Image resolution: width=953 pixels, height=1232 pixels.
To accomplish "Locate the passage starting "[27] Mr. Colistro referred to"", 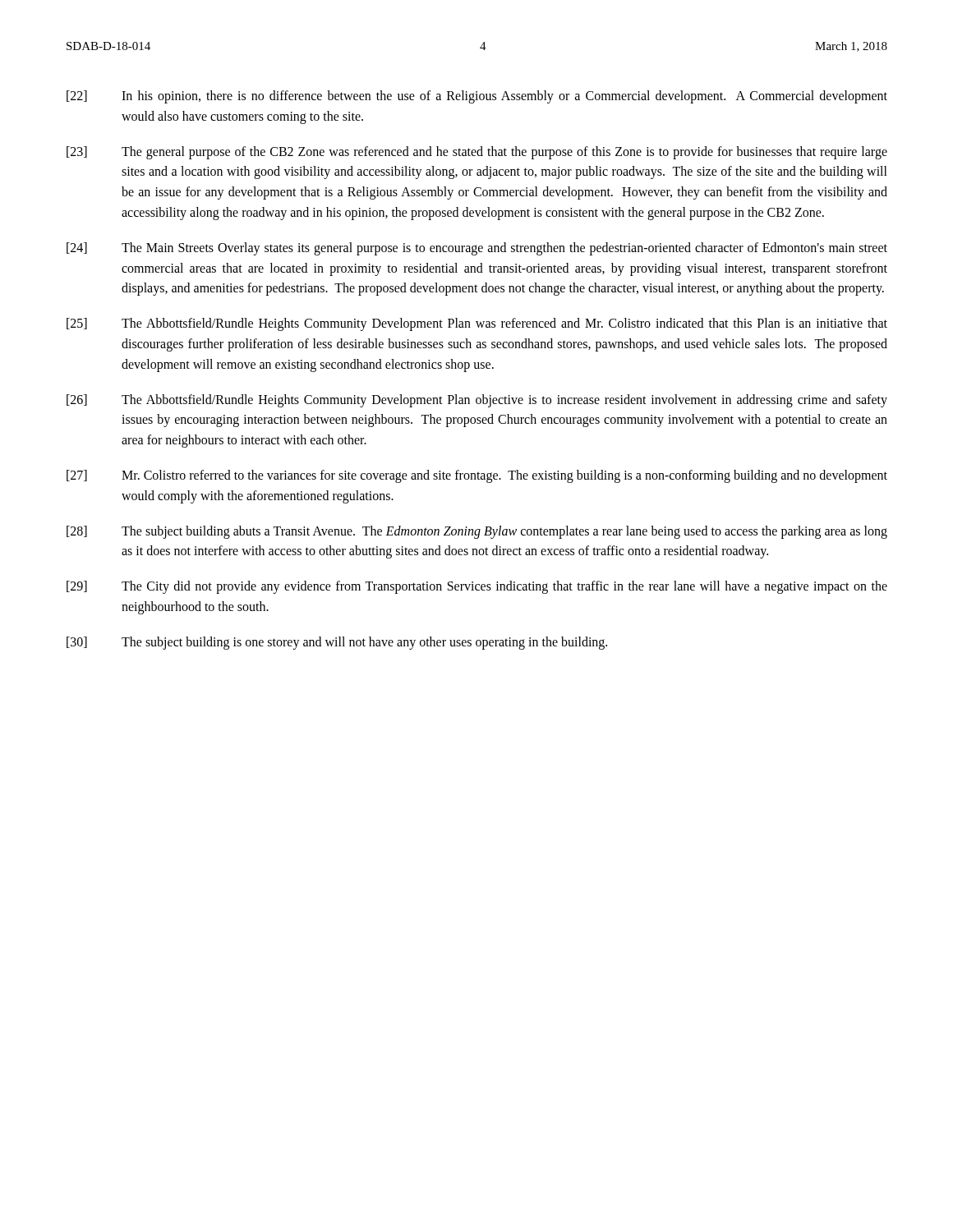I will pyautogui.click(x=476, y=486).
